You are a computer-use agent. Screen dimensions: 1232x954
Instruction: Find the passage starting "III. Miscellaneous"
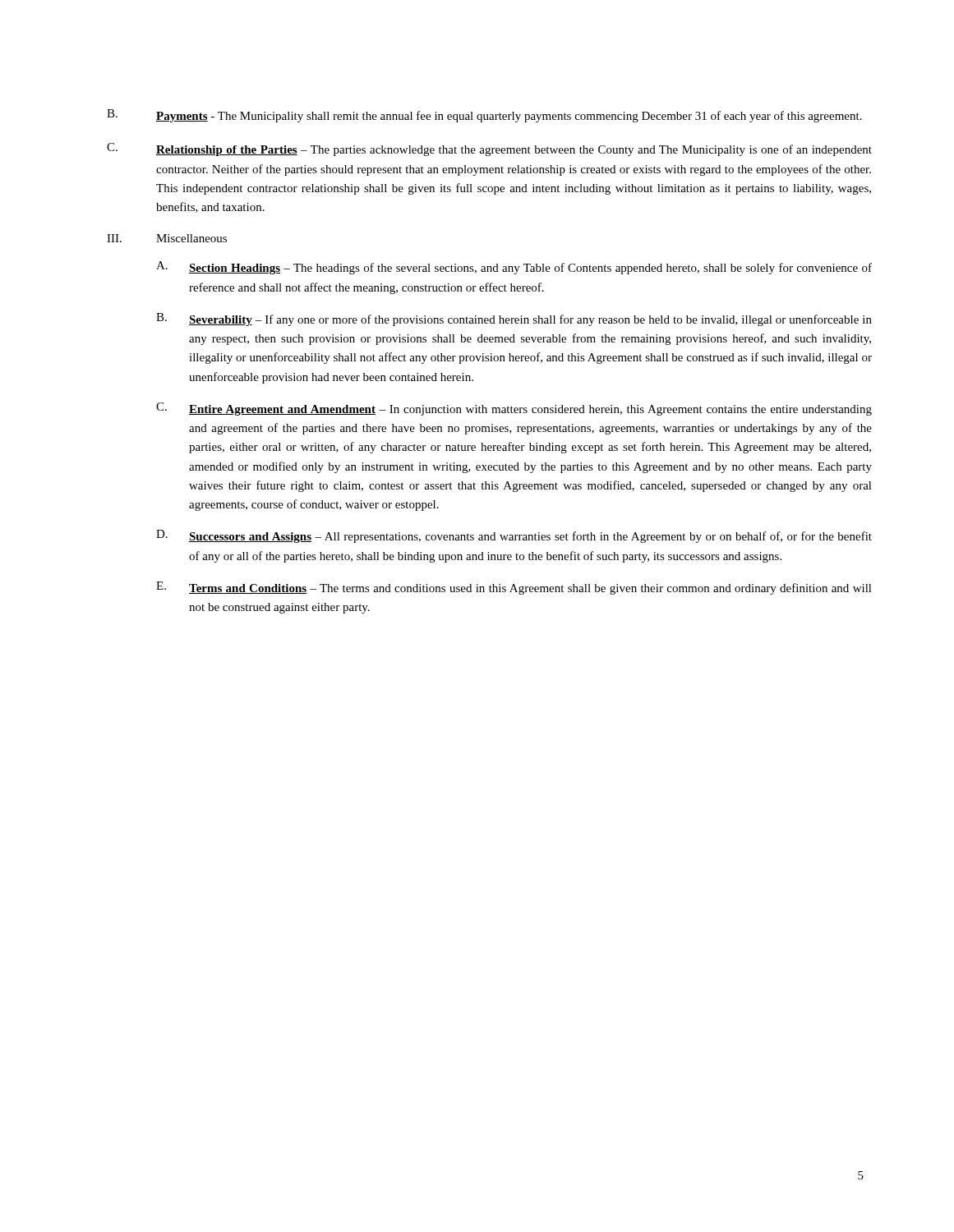click(x=167, y=238)
